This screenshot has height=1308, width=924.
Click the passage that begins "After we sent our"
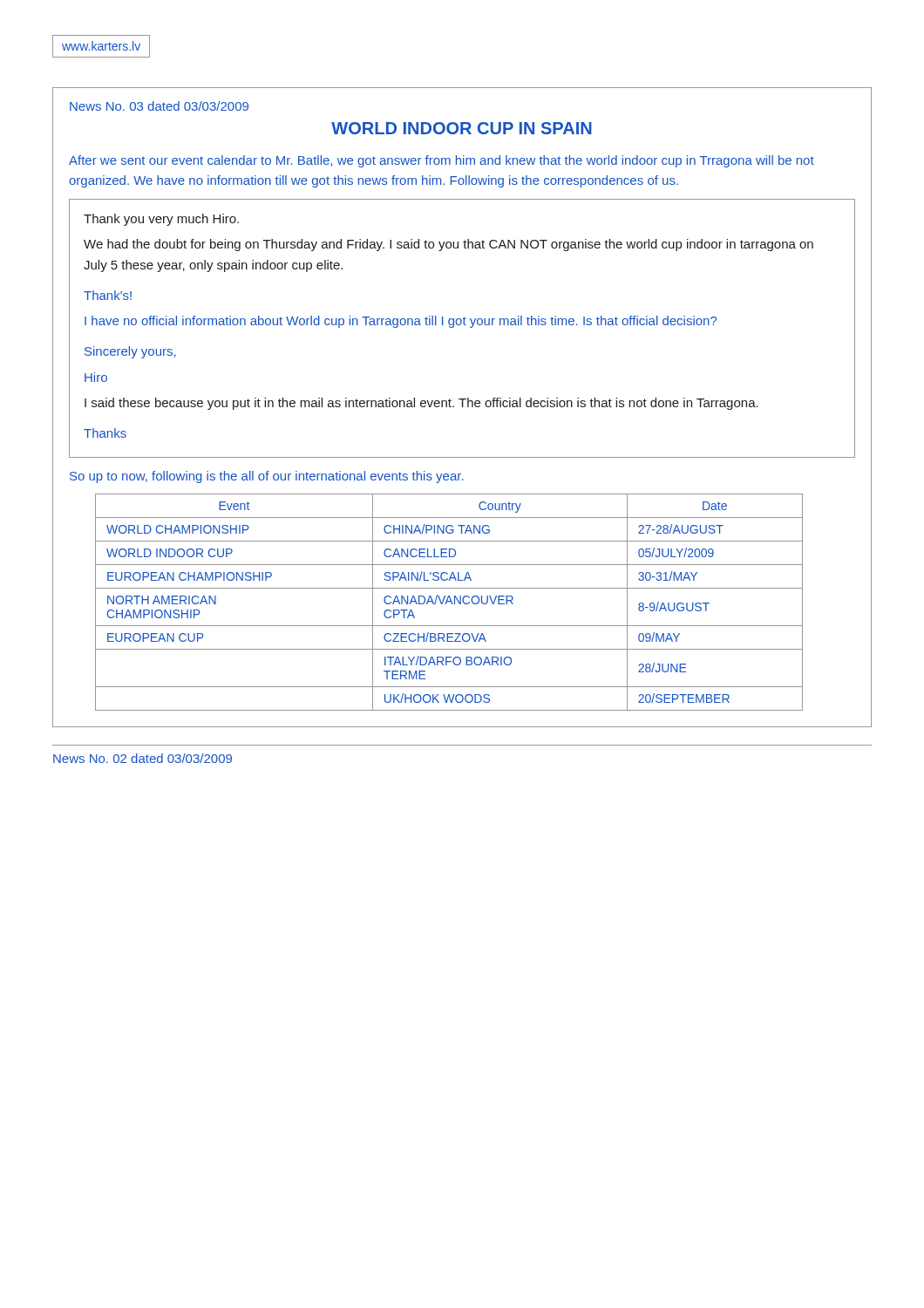point(441,170)
